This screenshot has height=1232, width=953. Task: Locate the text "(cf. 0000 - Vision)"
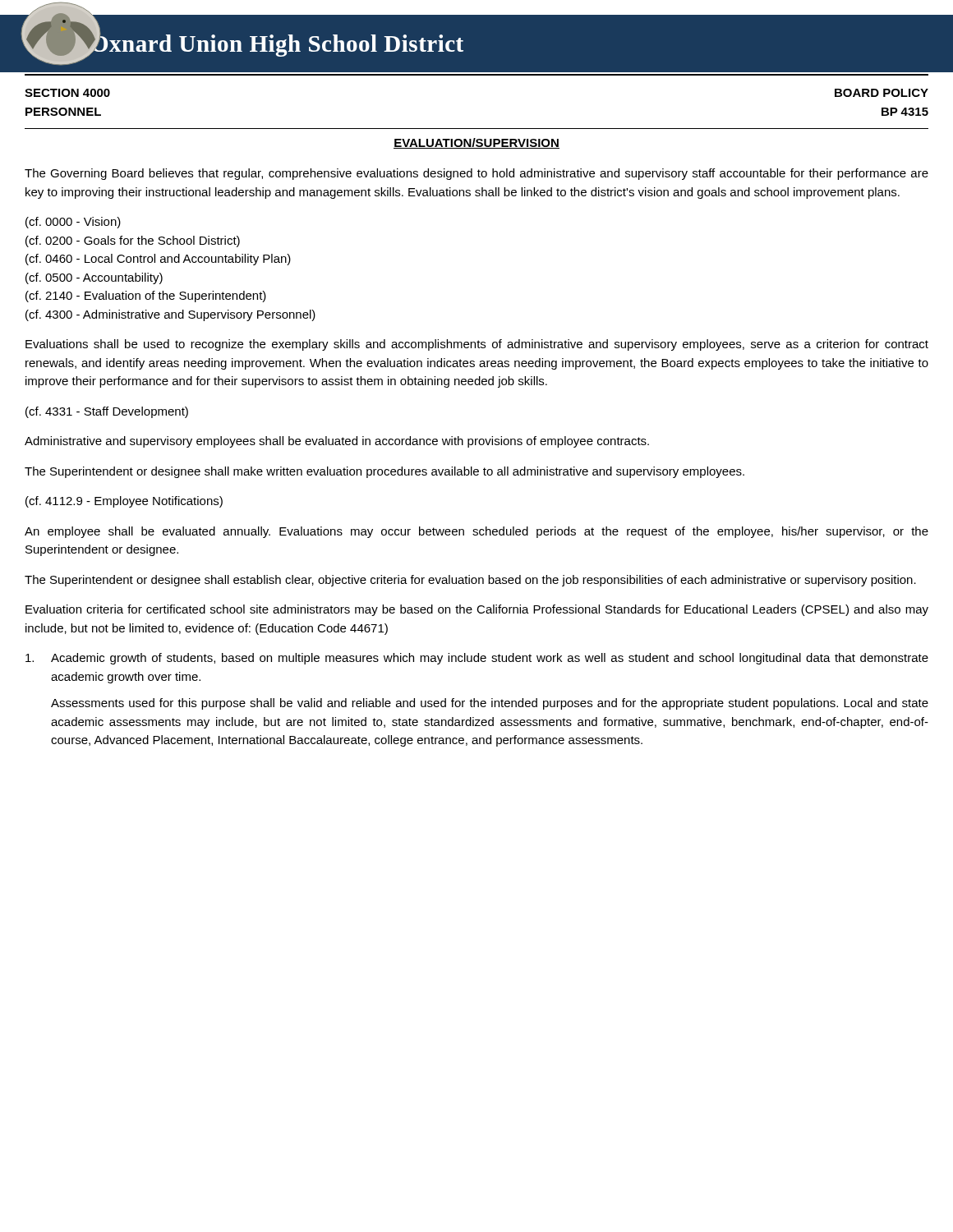pyautogui.click(x=73, y=221)
